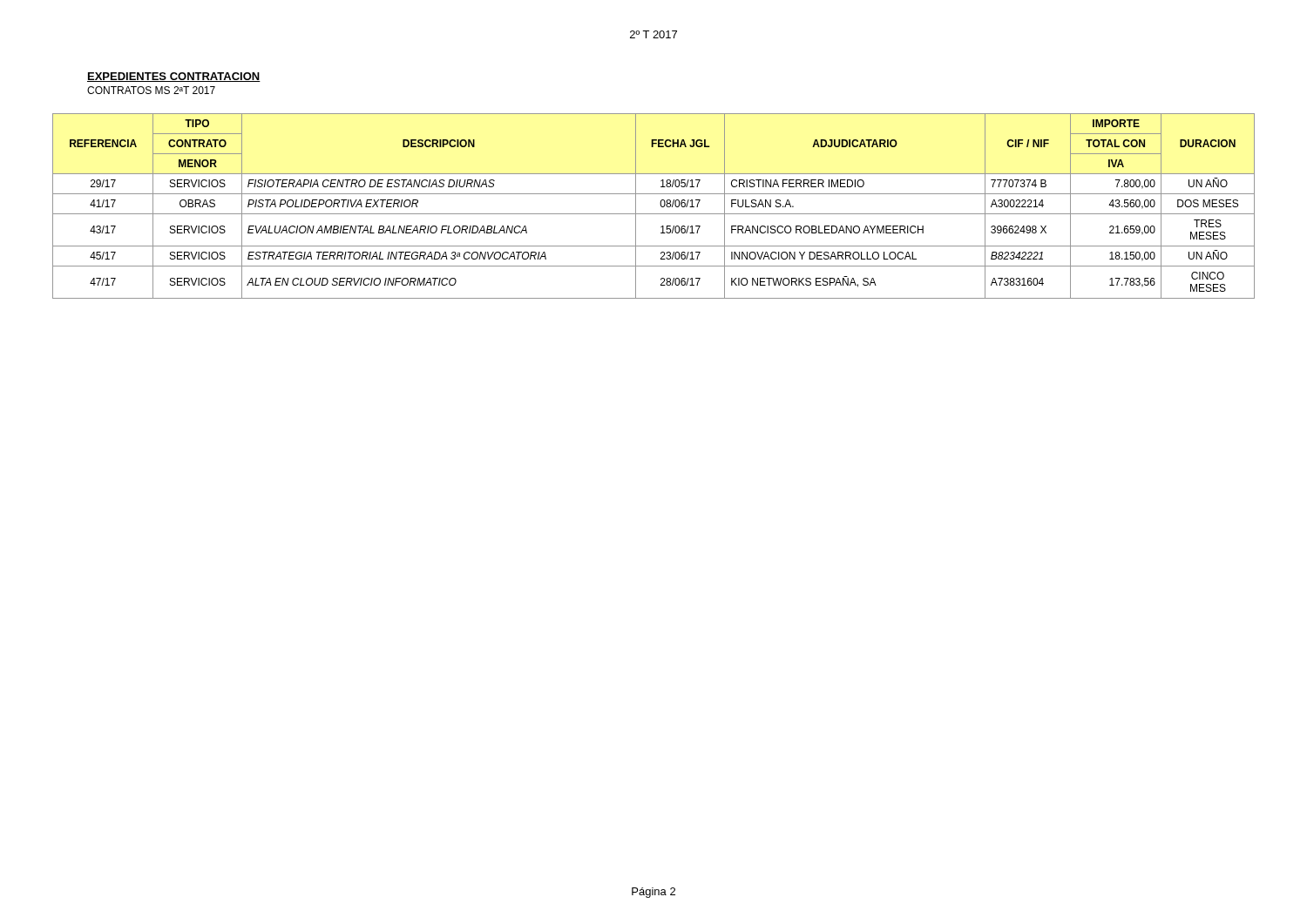Screen dimensions: 924x1307
Task: Click on the section header that reads "EXPEDIENTES CONTRATACION CONTRATOS MS 2ªT"
Action: [174, 83]
